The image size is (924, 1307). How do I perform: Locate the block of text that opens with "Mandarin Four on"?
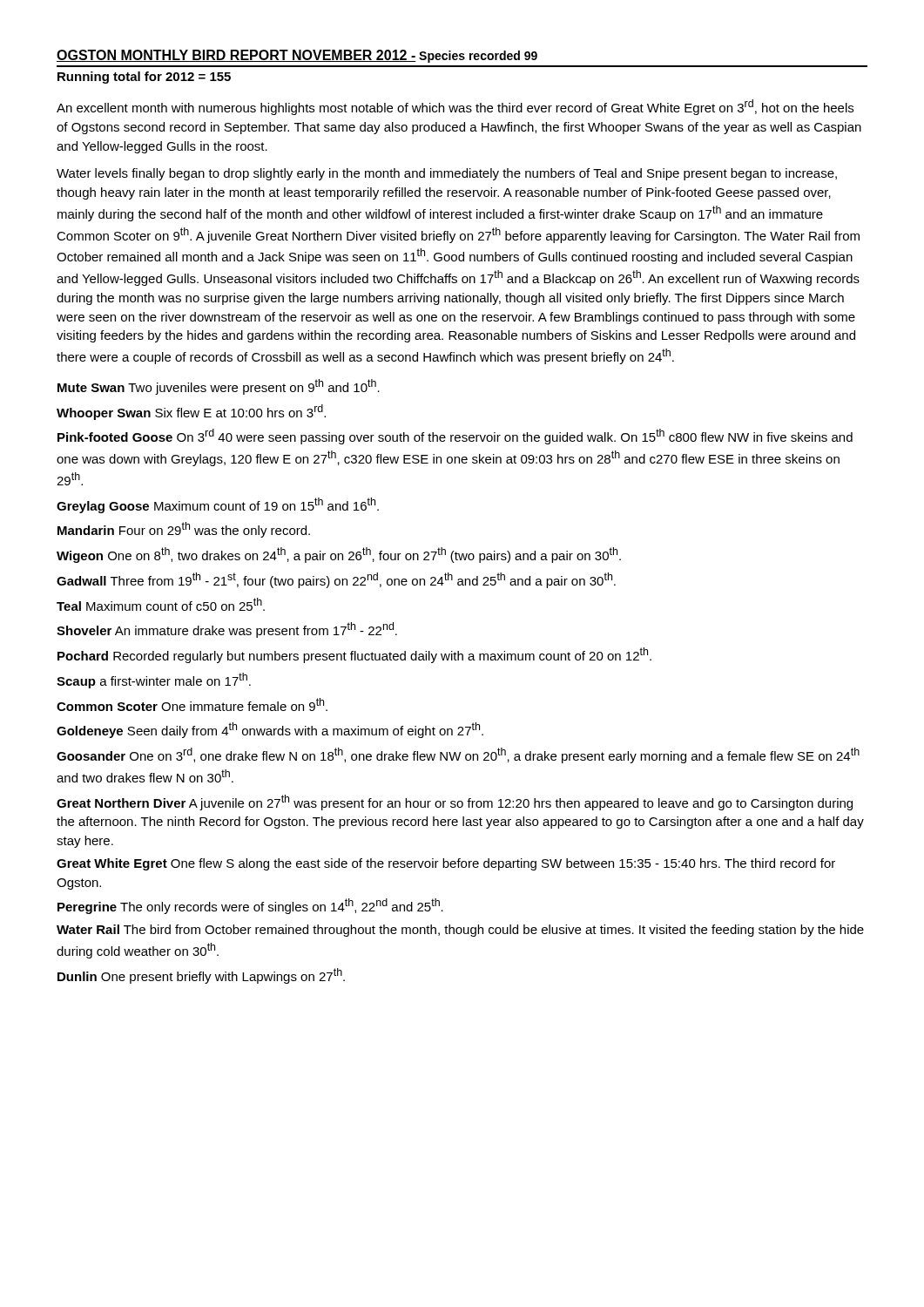[x=184, y=529]
